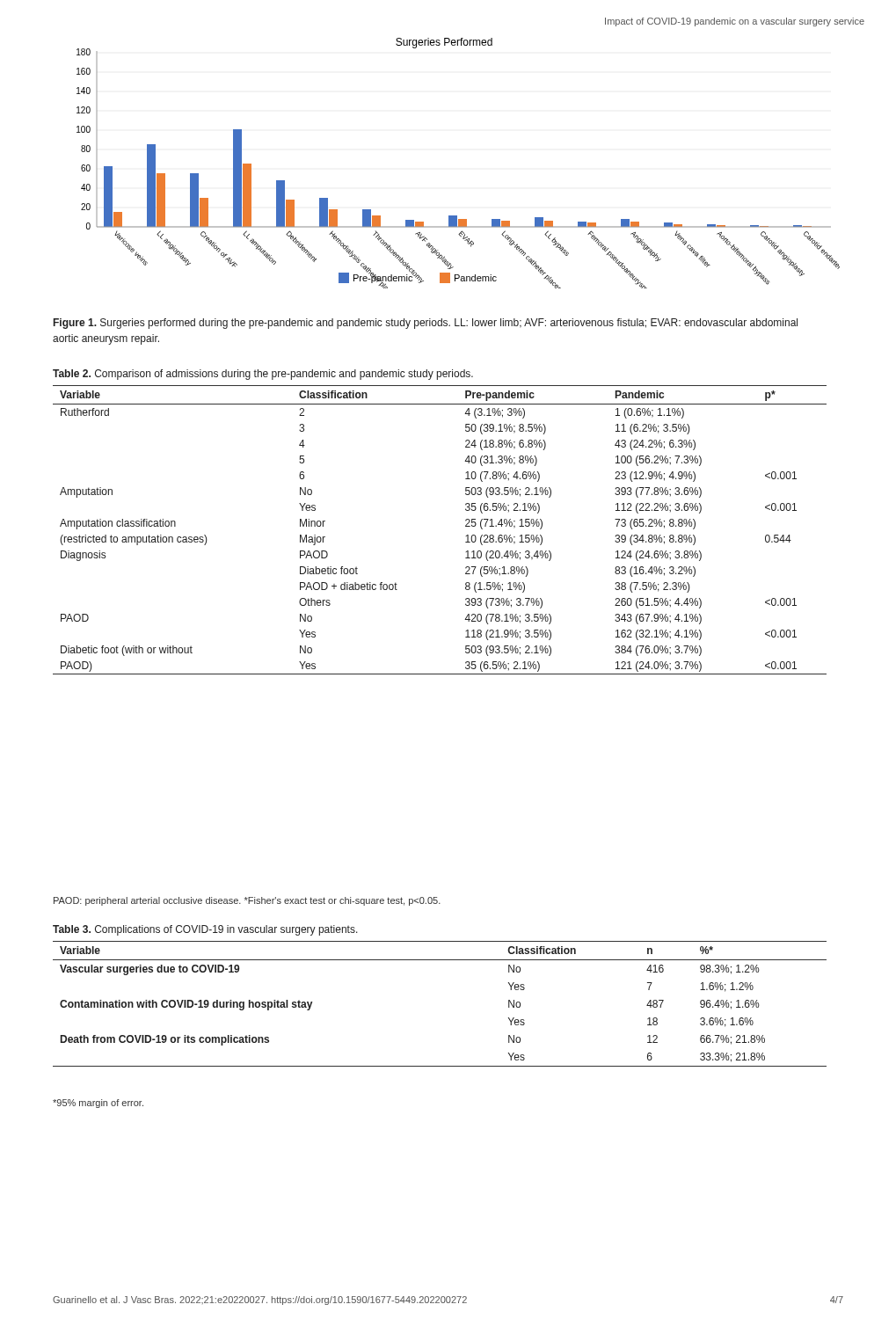The width and height of the screenshot is (896, 1319).
Task: Find the caption that reads "Table 3. Complications of COVID-19"
Action: (x=205, y=929)
